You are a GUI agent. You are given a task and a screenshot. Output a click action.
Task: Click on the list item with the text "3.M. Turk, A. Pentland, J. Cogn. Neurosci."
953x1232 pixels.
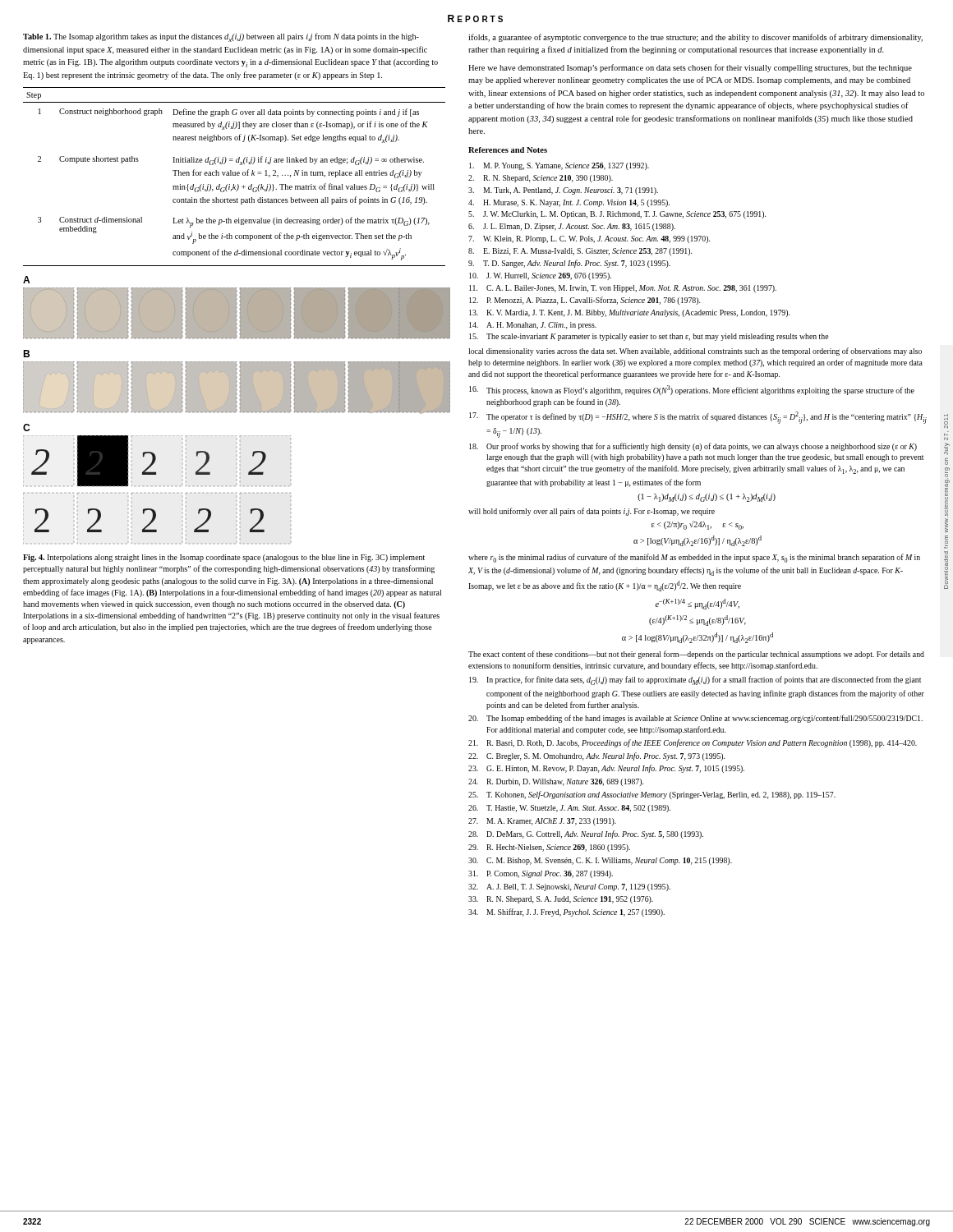click(563, 190)
